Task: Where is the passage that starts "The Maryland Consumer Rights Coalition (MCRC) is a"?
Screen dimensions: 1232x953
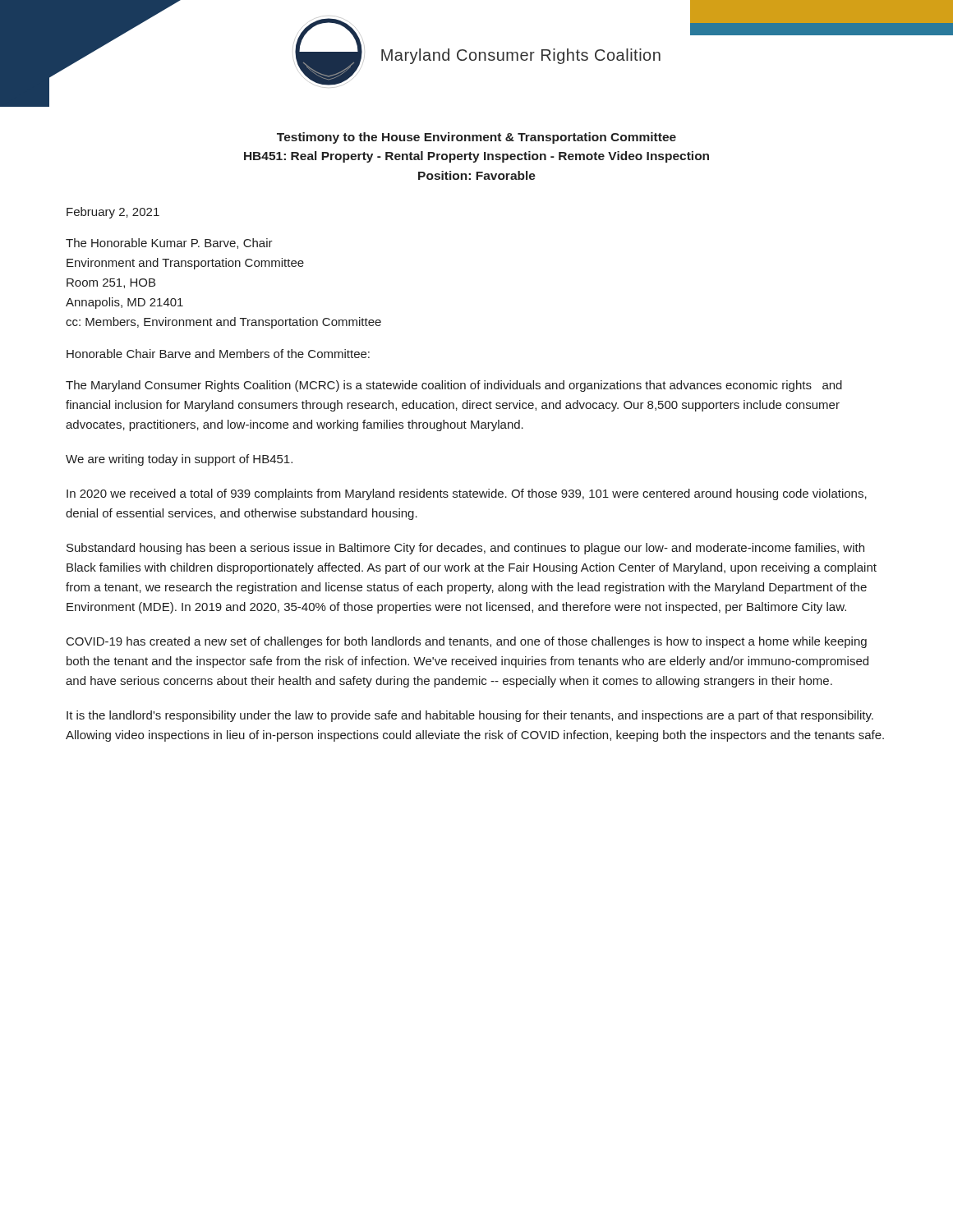Action: point(454,404)
